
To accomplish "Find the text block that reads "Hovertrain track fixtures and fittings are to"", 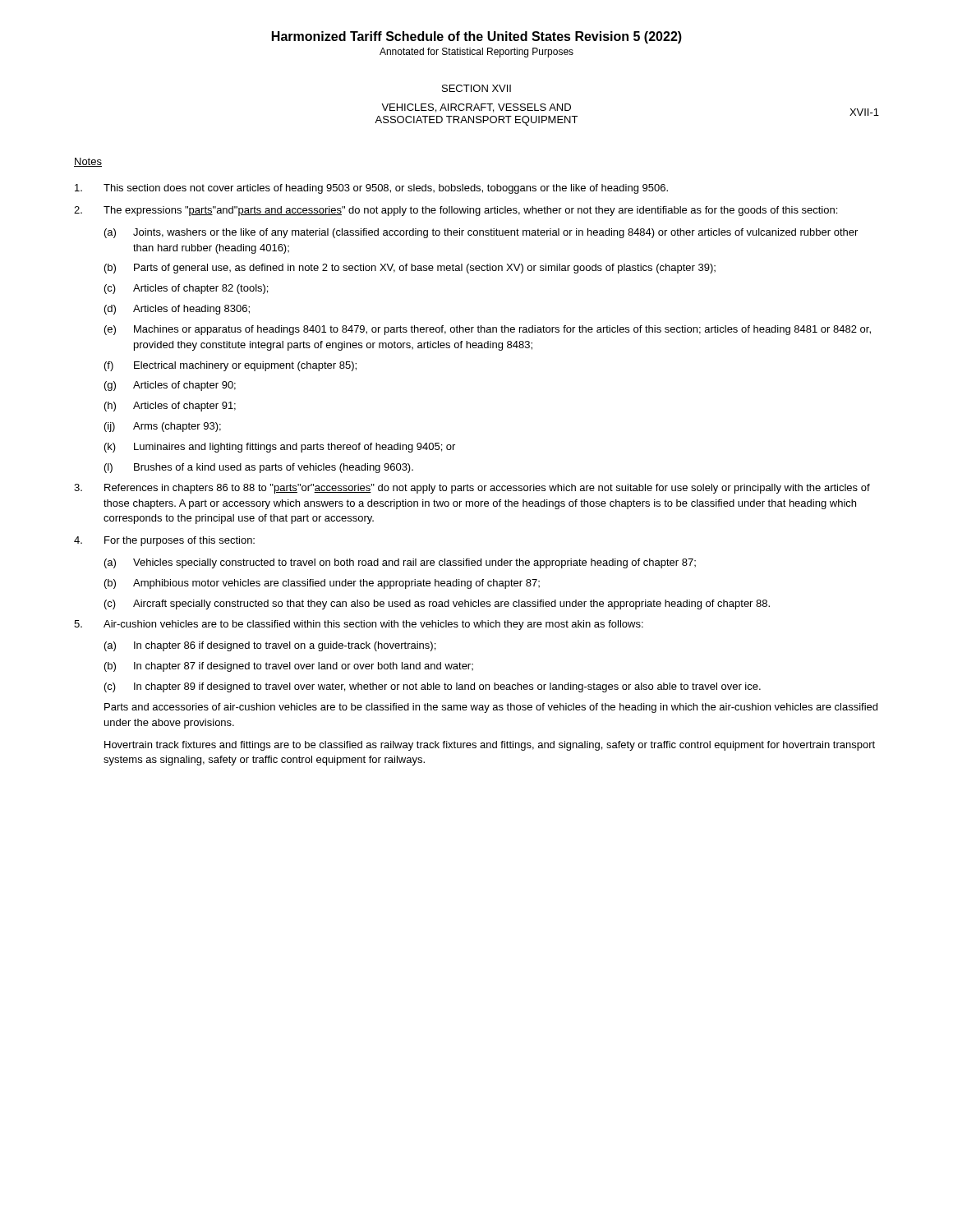I will pos(489,752).
